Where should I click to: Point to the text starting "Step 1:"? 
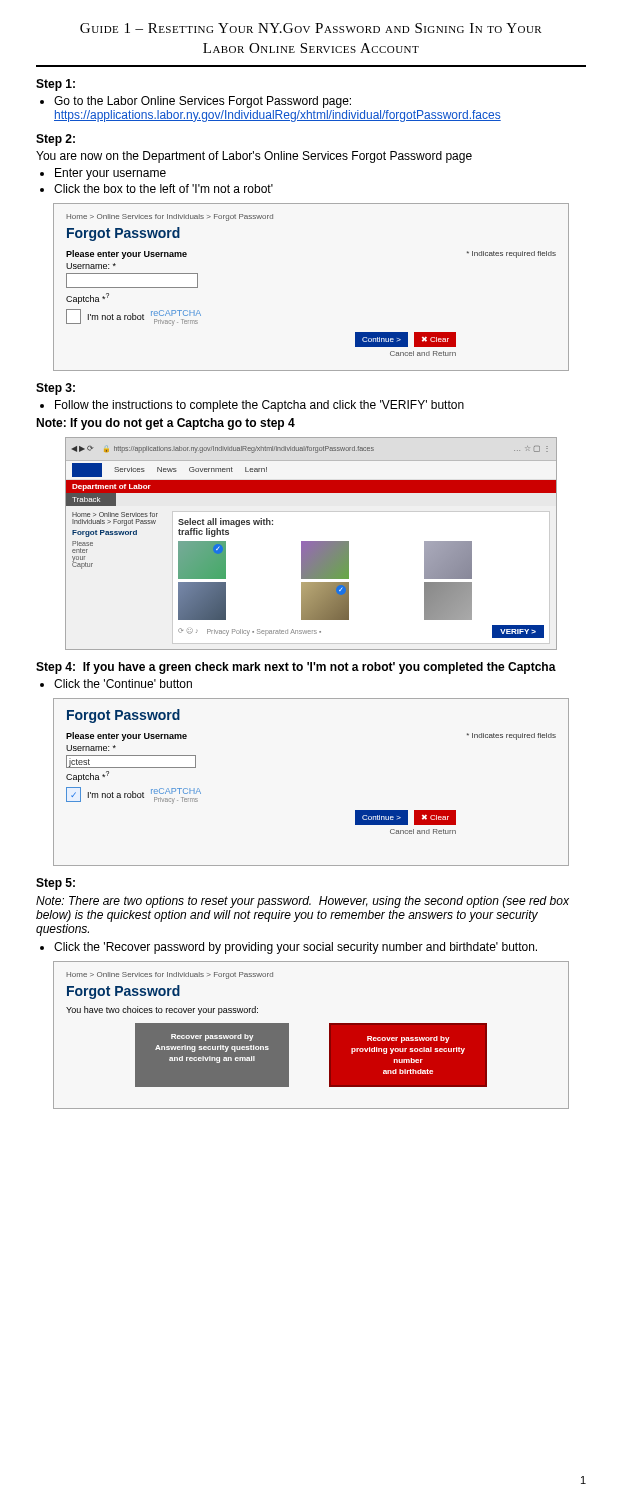pos(56,83)
